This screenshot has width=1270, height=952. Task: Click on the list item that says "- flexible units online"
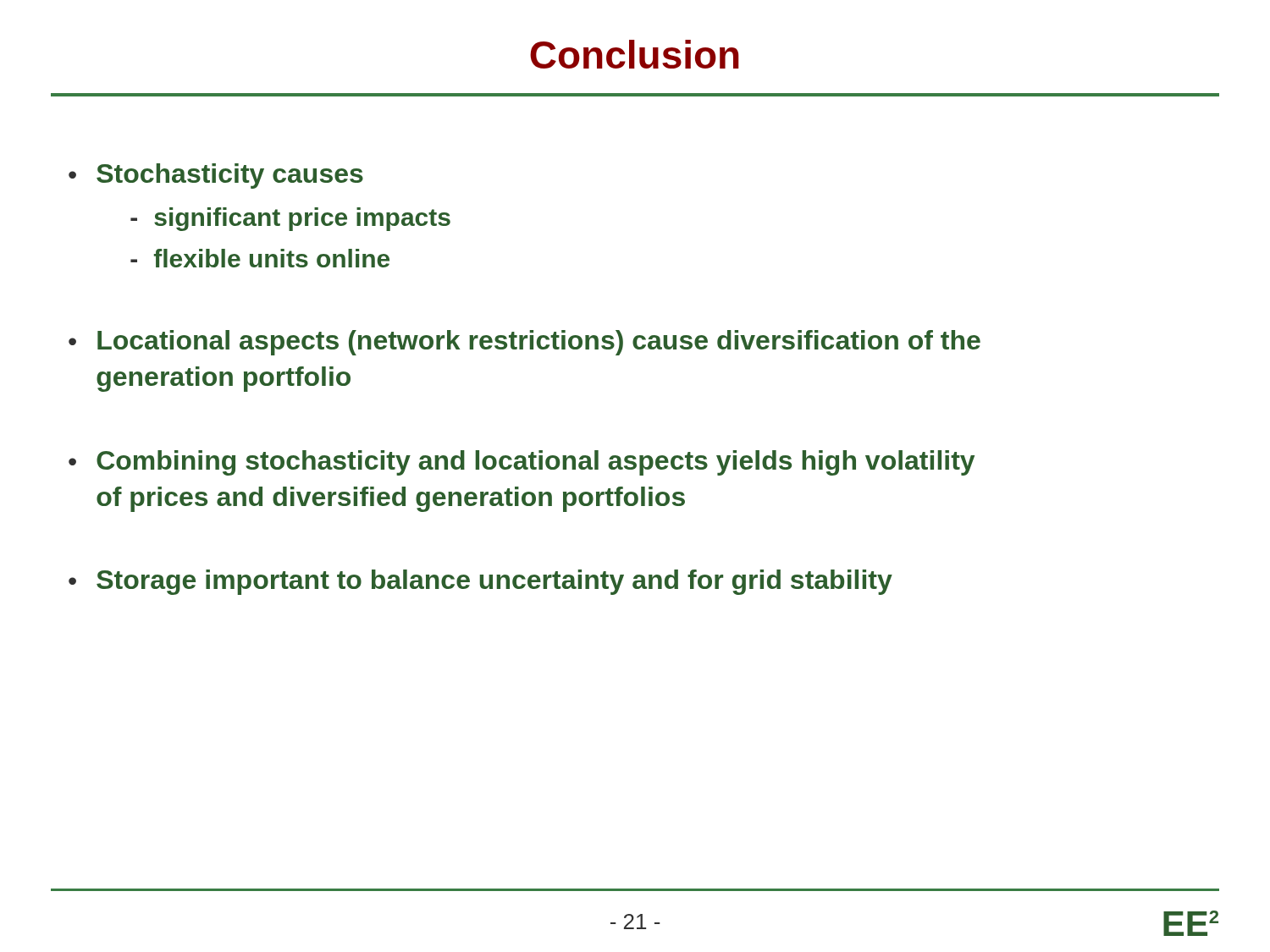(260, 259)
